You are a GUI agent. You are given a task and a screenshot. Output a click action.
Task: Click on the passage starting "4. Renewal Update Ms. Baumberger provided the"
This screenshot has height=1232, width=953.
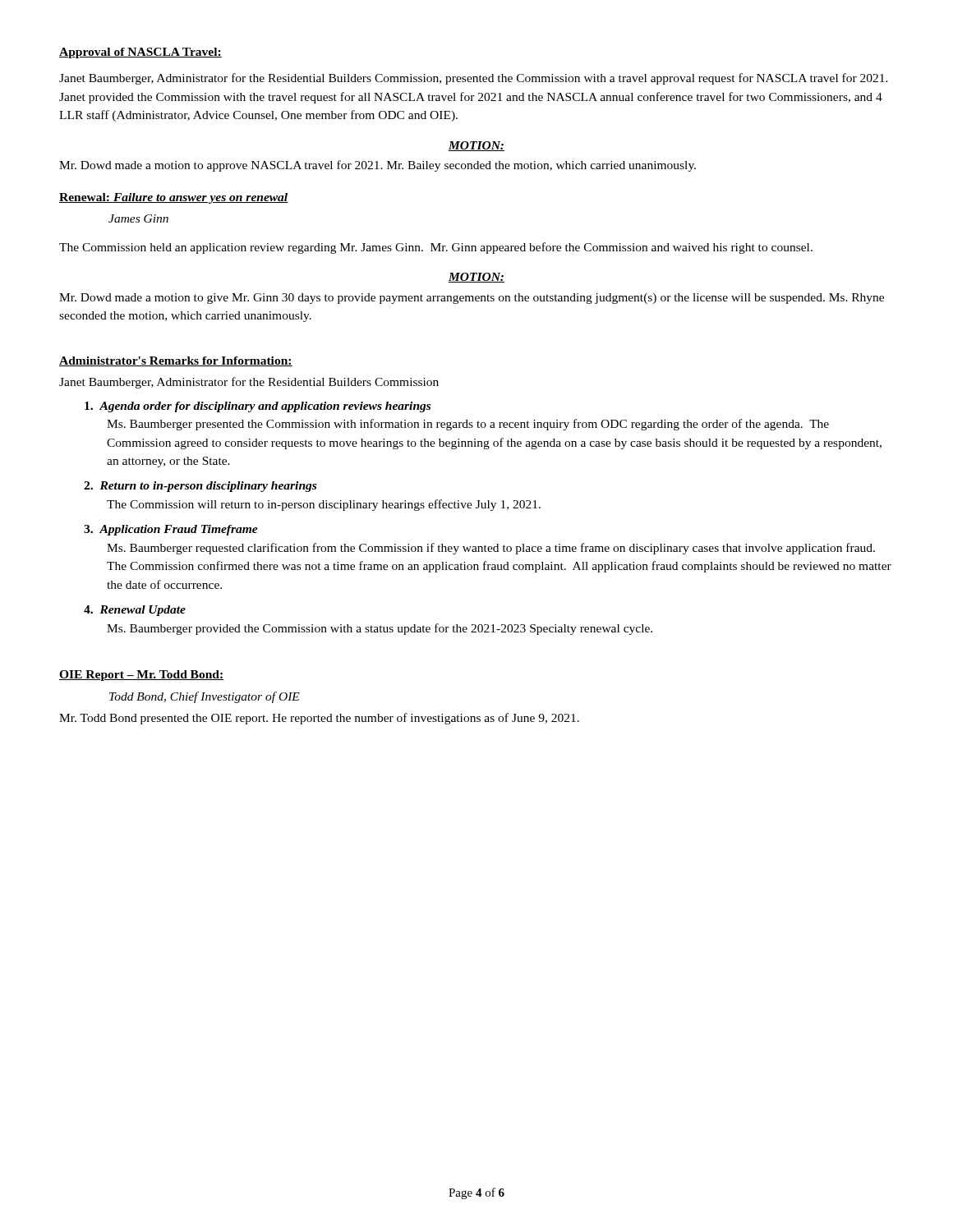click(x=489, y=620)
